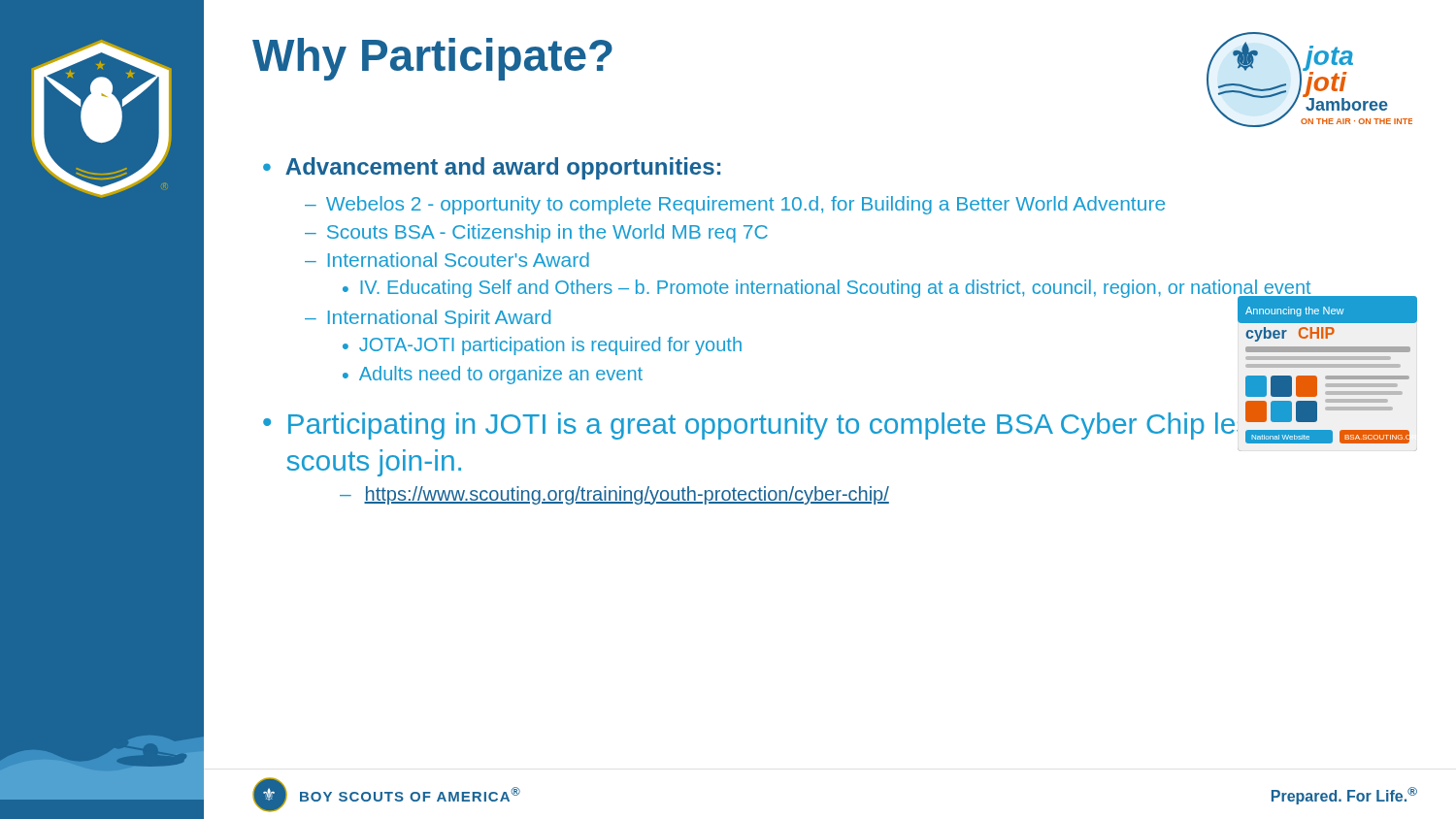
Task: Click on the list item with the text "– https://www.scouting.org/training/youth-protection/cyber-chip/"
Action: point(614,493)
